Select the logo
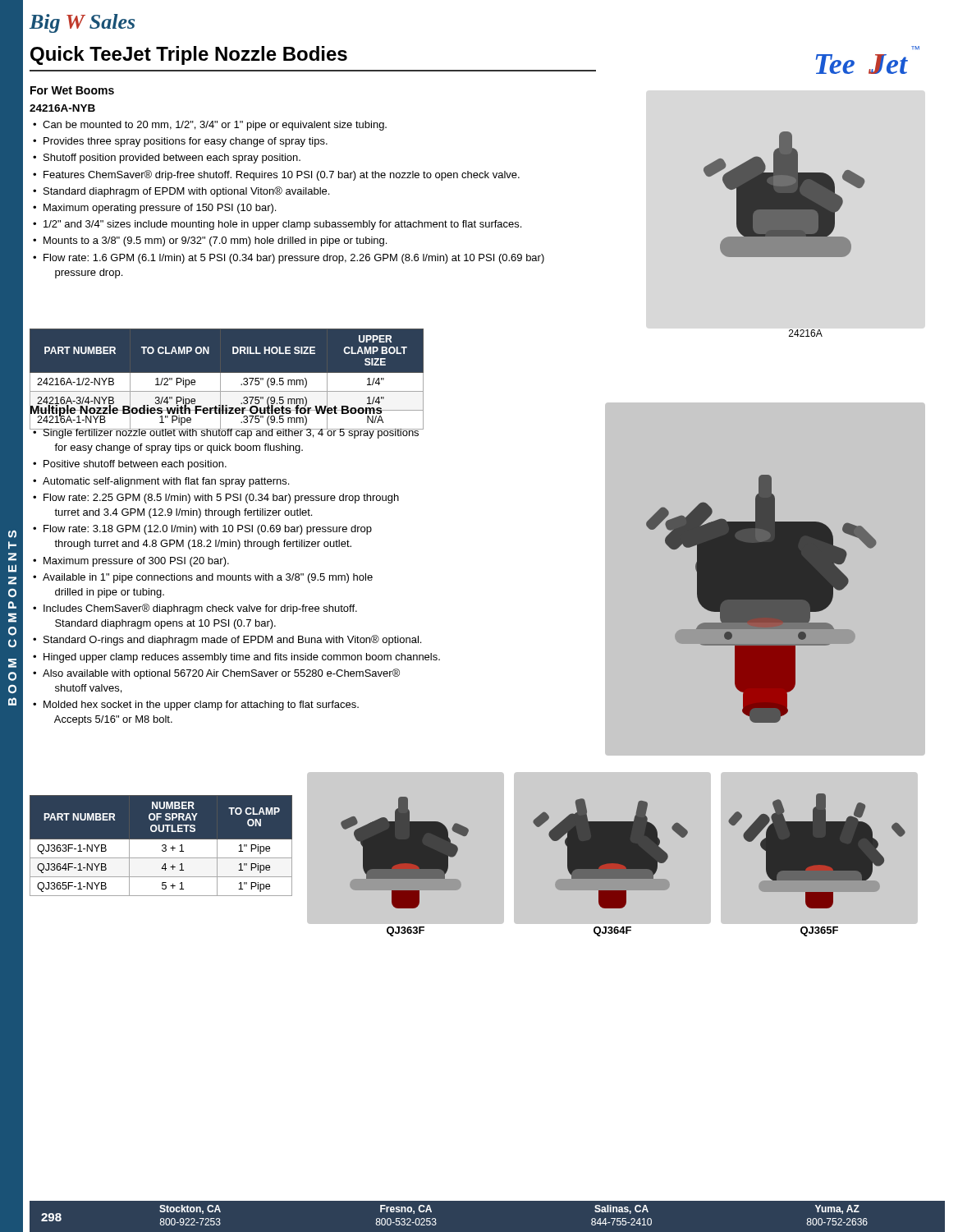Screen dimensions: 1232x958 pos(868,64)
